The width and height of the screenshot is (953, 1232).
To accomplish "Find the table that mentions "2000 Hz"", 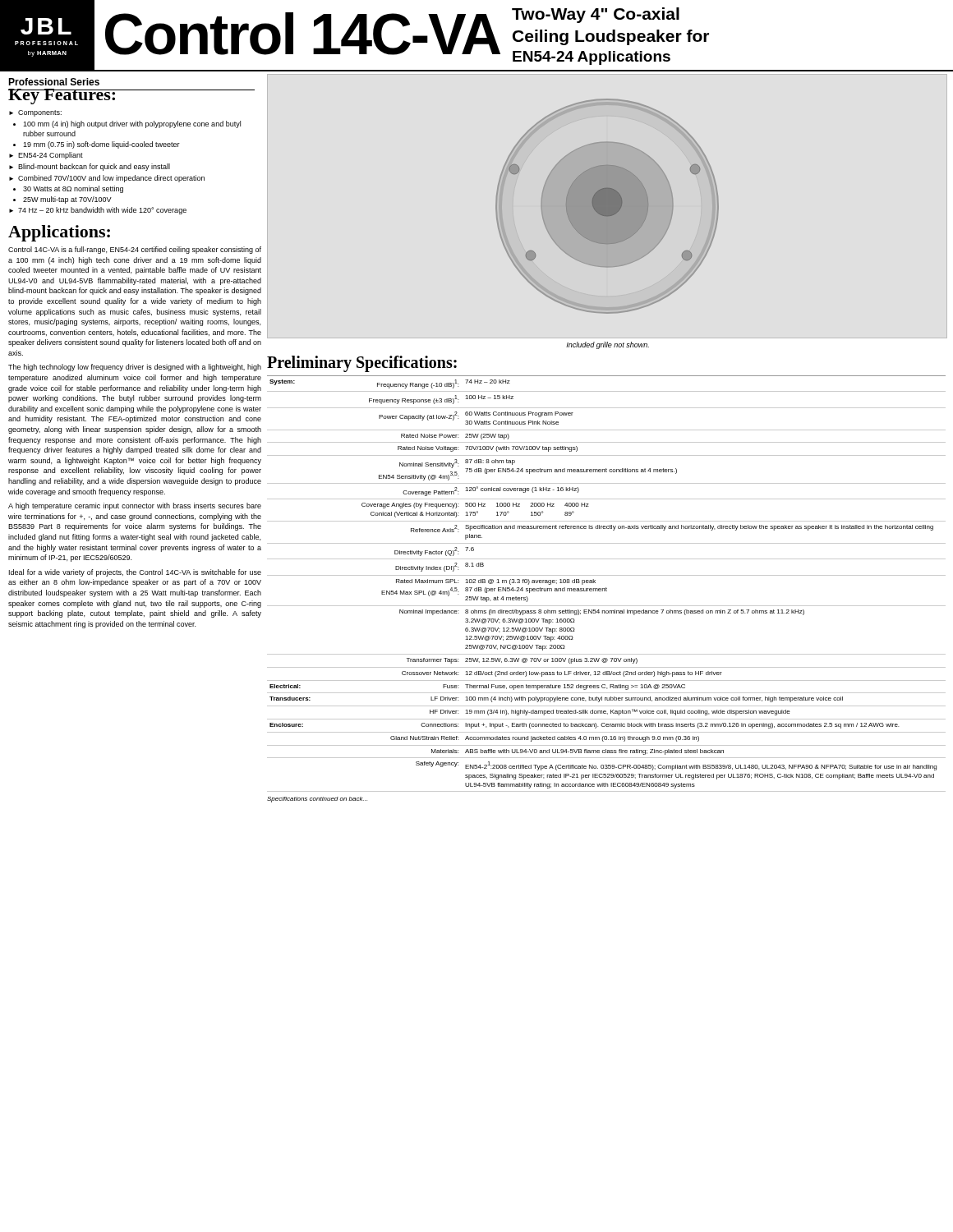I will [606, 584].
